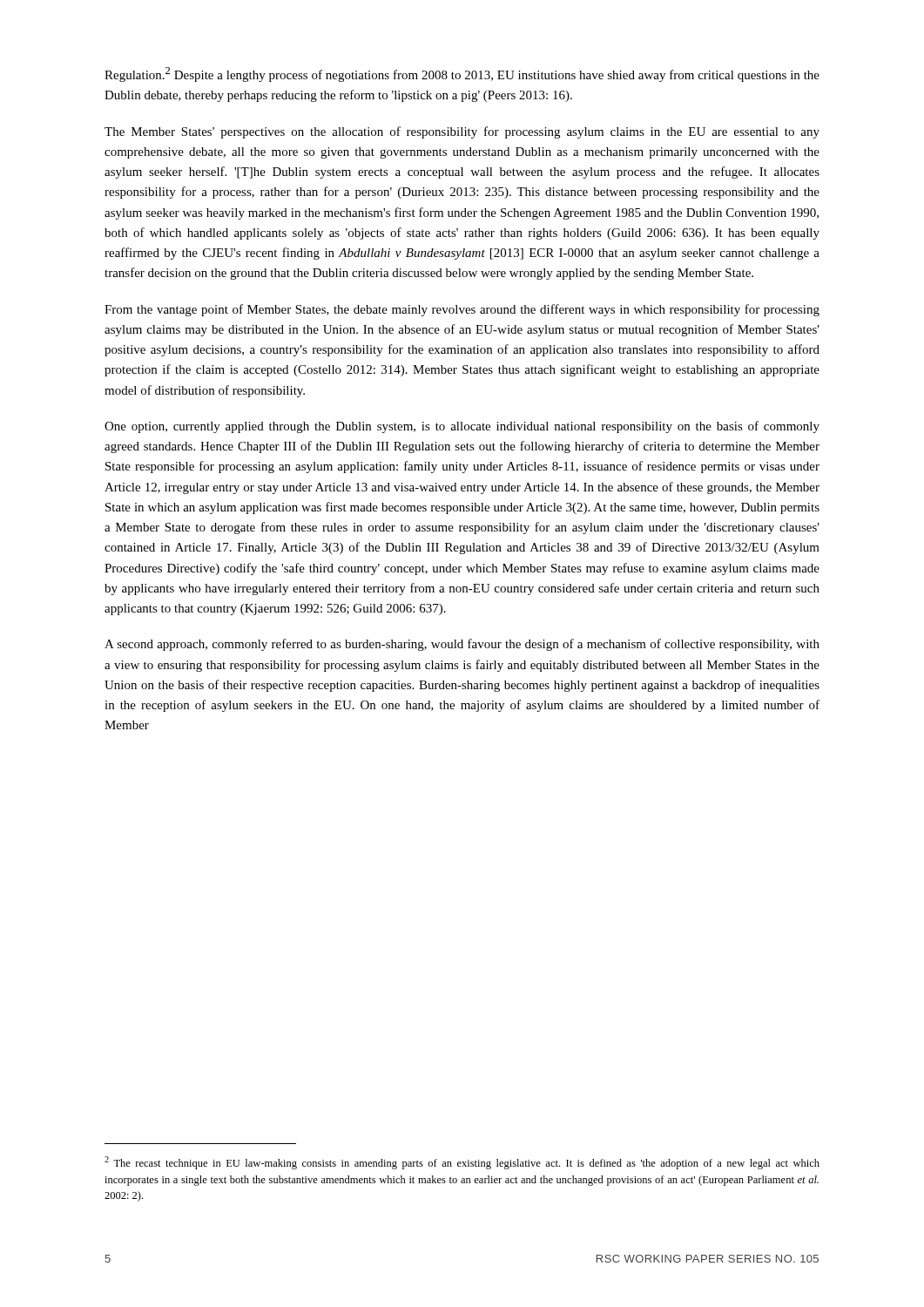Find the passage starting "Regulation.2 Despite a lengthy process of negotiations from"
The width and height of the screenshot is (924, 1307).
pos(462,84)
